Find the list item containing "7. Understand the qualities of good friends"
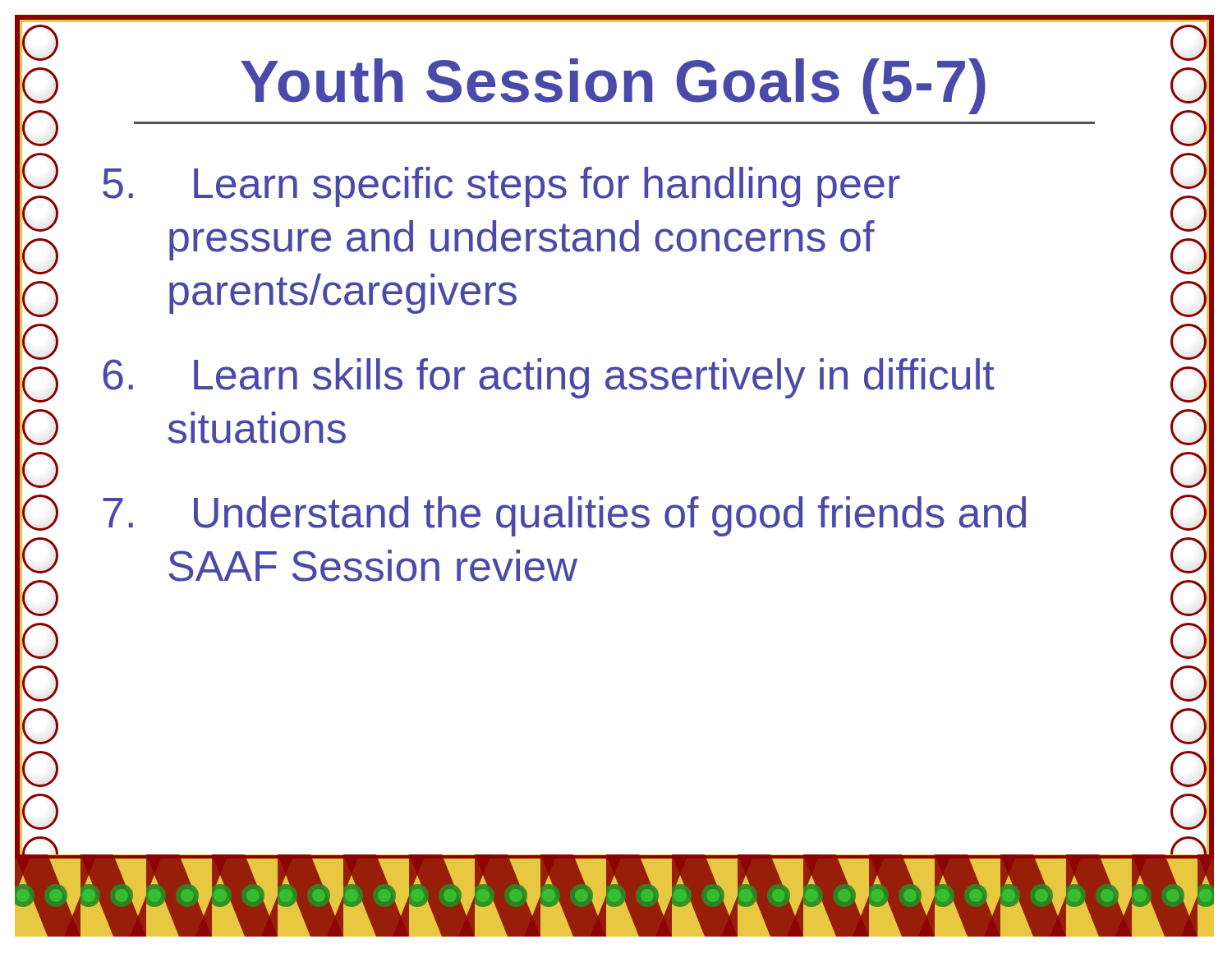The width and height of the screenshot is (1232, 953). [x=565, y=540]
